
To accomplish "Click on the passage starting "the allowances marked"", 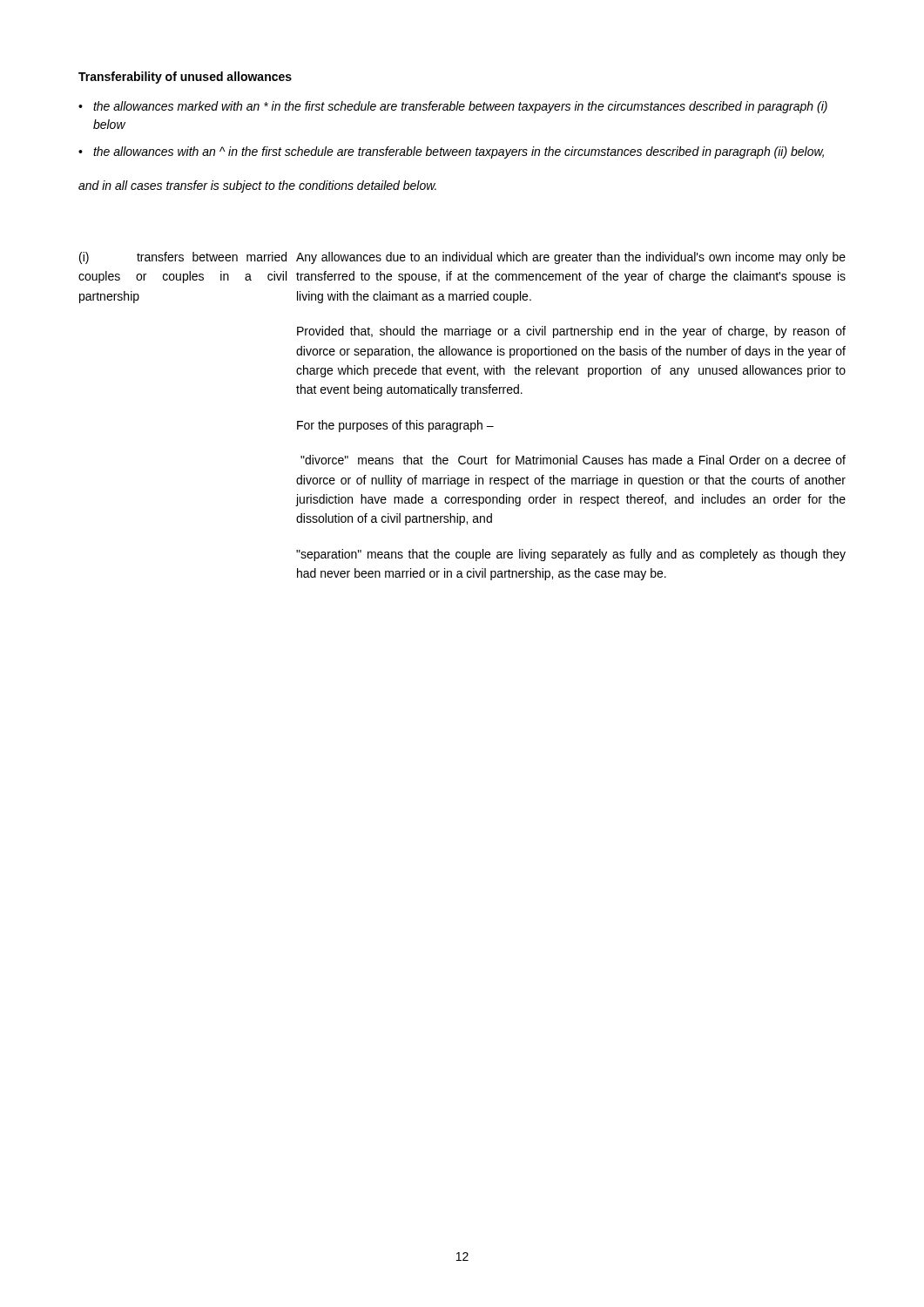I will click(x=469, y=116).
